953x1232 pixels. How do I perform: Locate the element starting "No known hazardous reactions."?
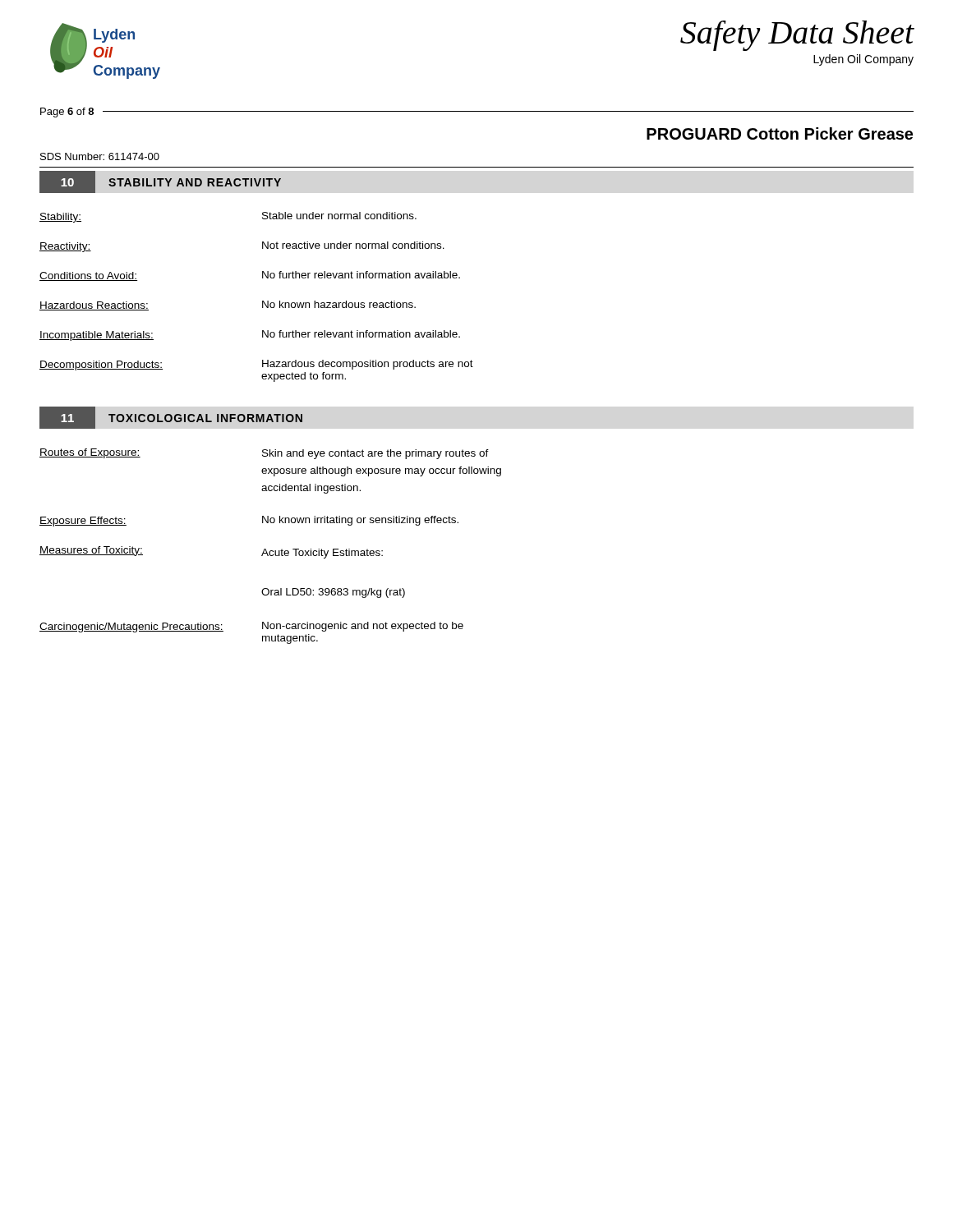[339, 304]
